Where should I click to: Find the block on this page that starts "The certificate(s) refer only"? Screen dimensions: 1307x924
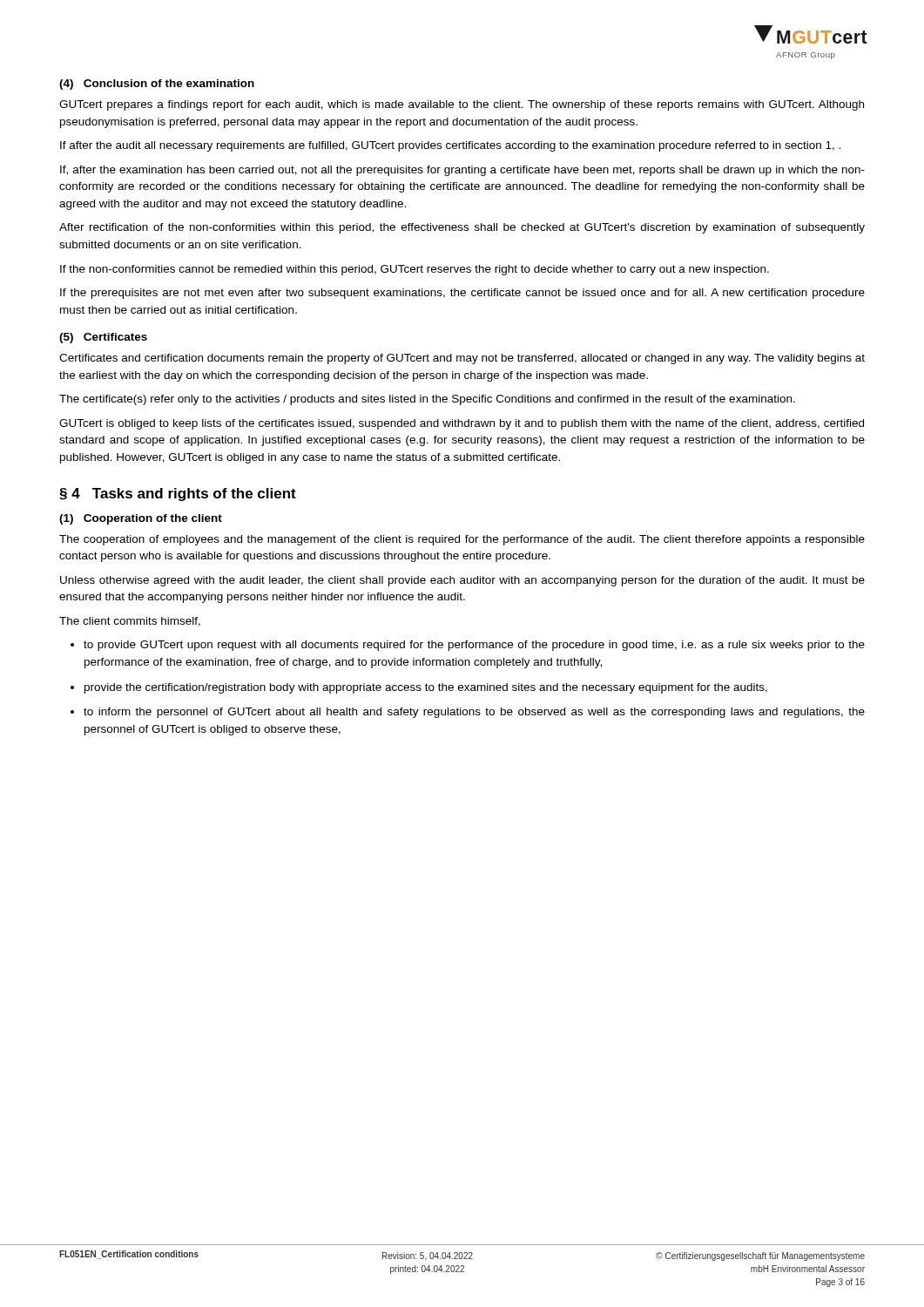click(x=462, y=399)
